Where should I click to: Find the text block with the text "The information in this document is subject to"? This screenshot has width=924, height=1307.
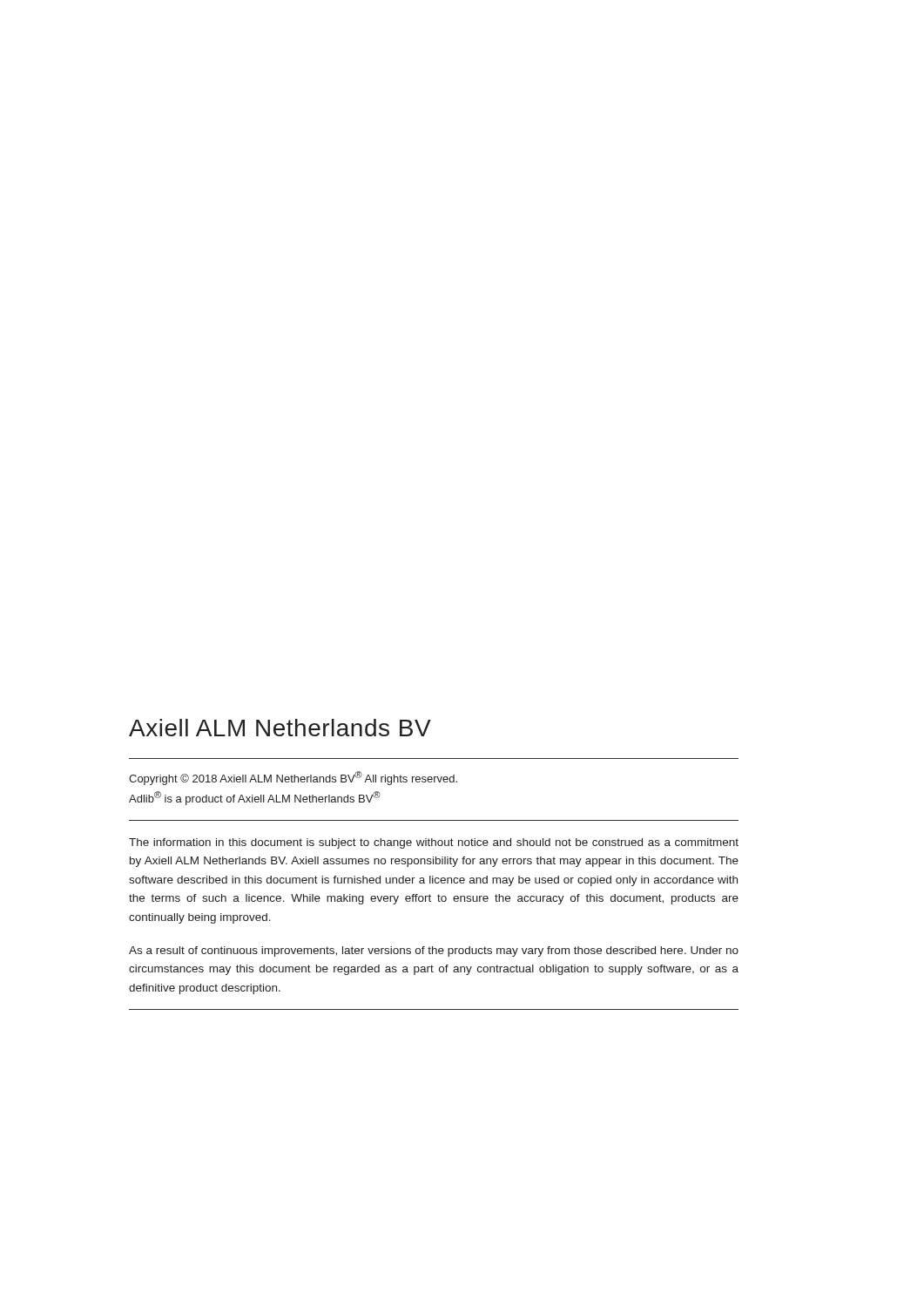[x=434, y=879]
